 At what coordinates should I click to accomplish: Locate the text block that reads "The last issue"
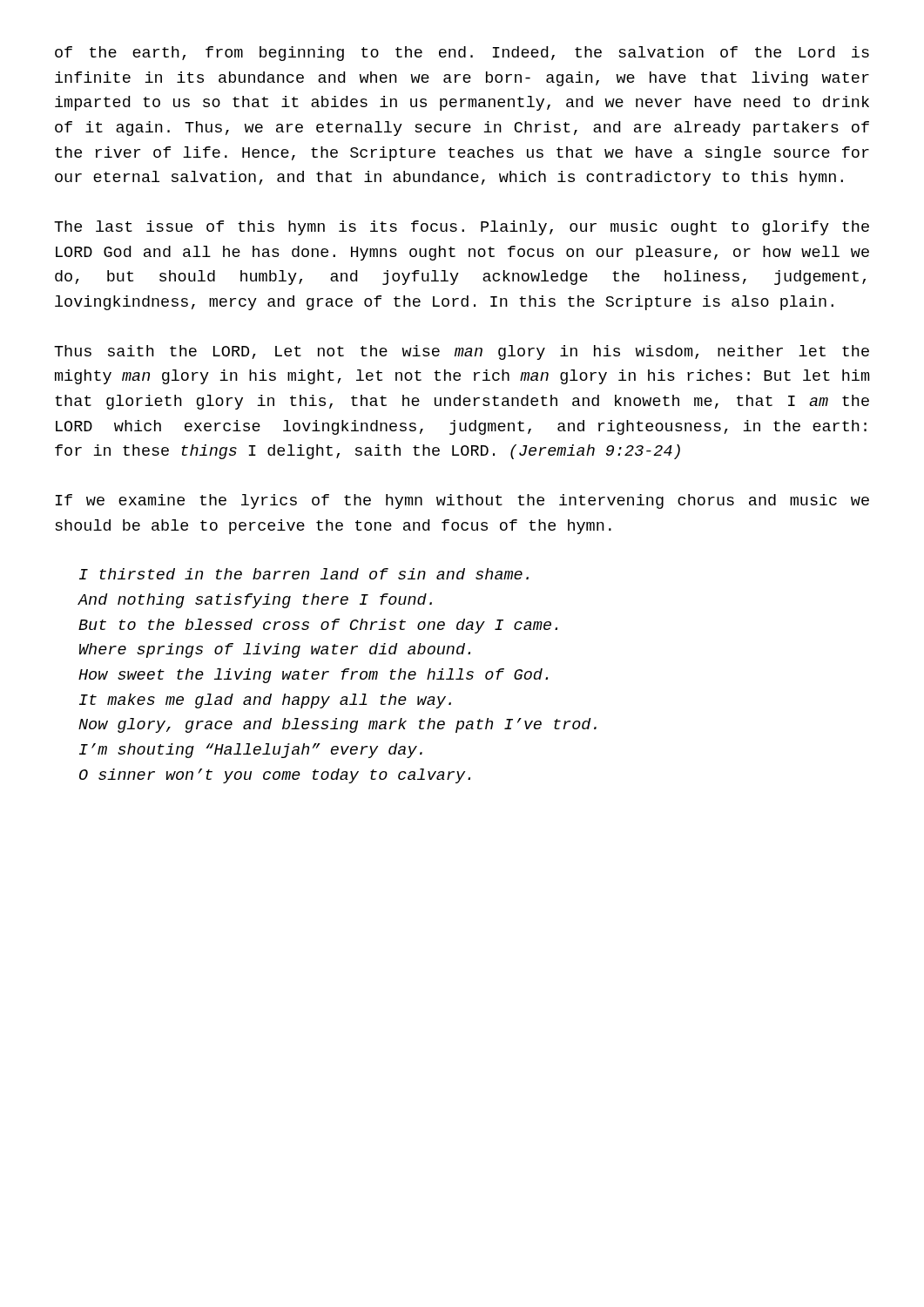(x=462, y=265)
